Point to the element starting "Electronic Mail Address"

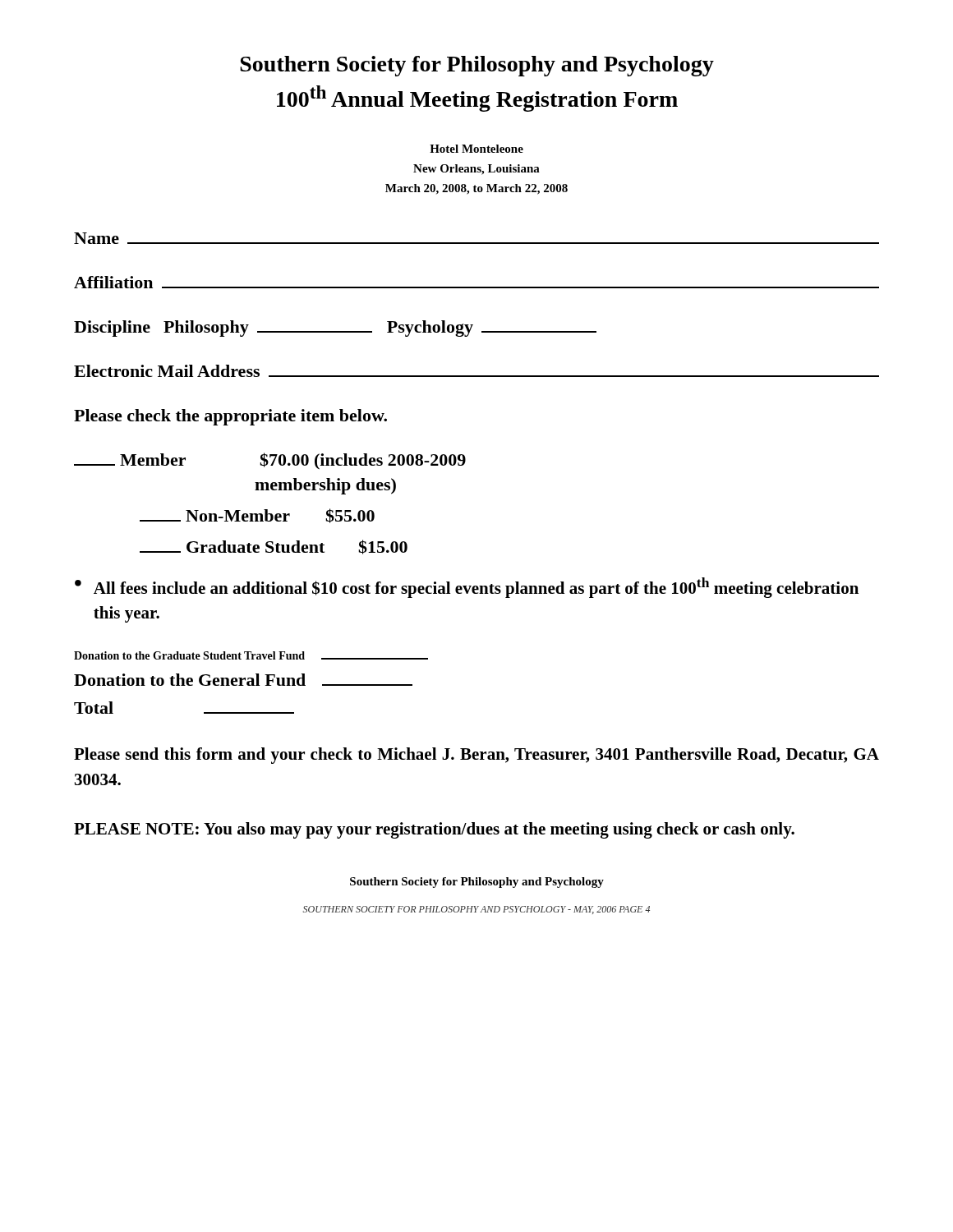[476, 371]
